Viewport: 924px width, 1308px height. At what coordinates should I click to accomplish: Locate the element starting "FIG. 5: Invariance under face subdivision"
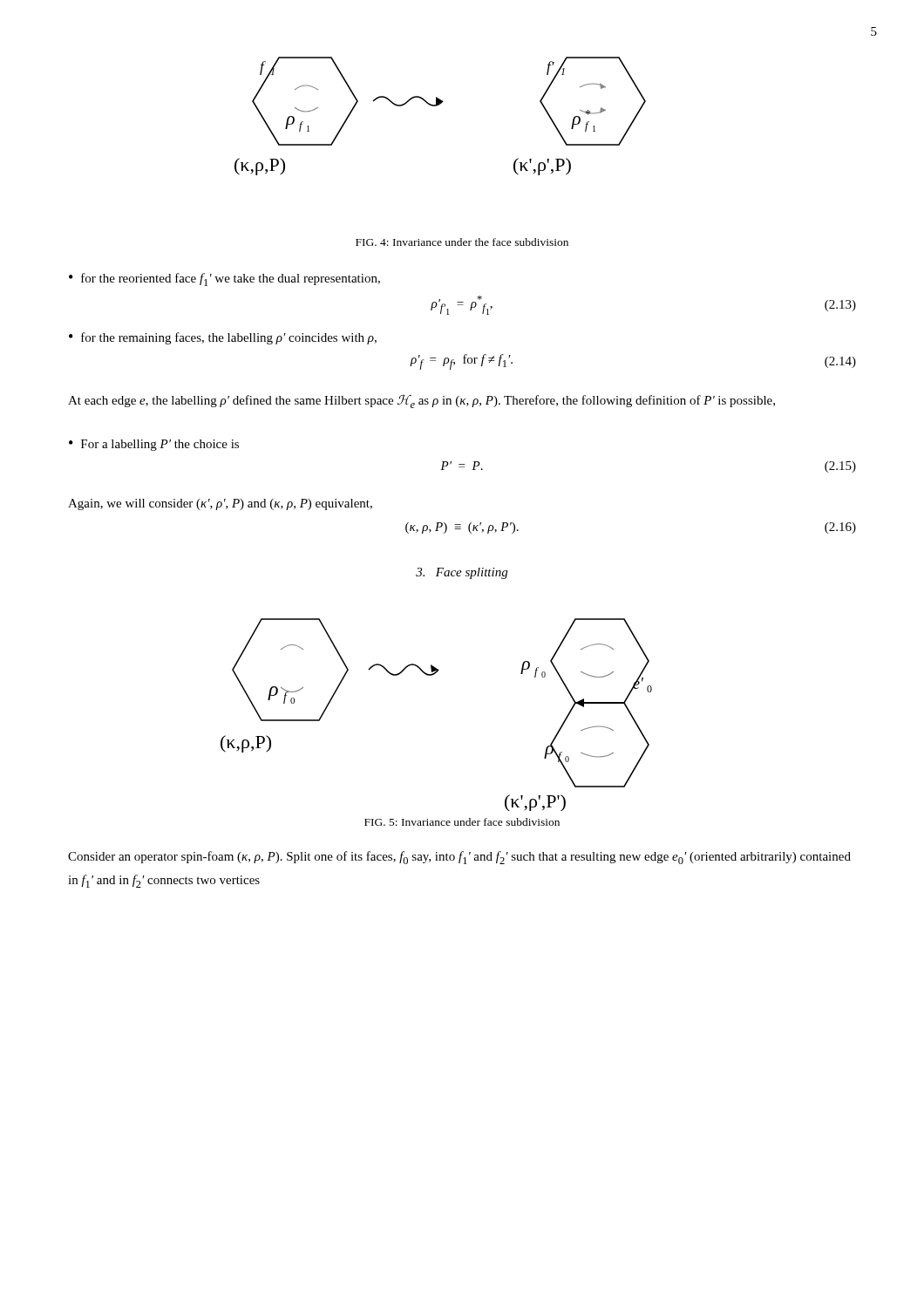coord(462,822)
